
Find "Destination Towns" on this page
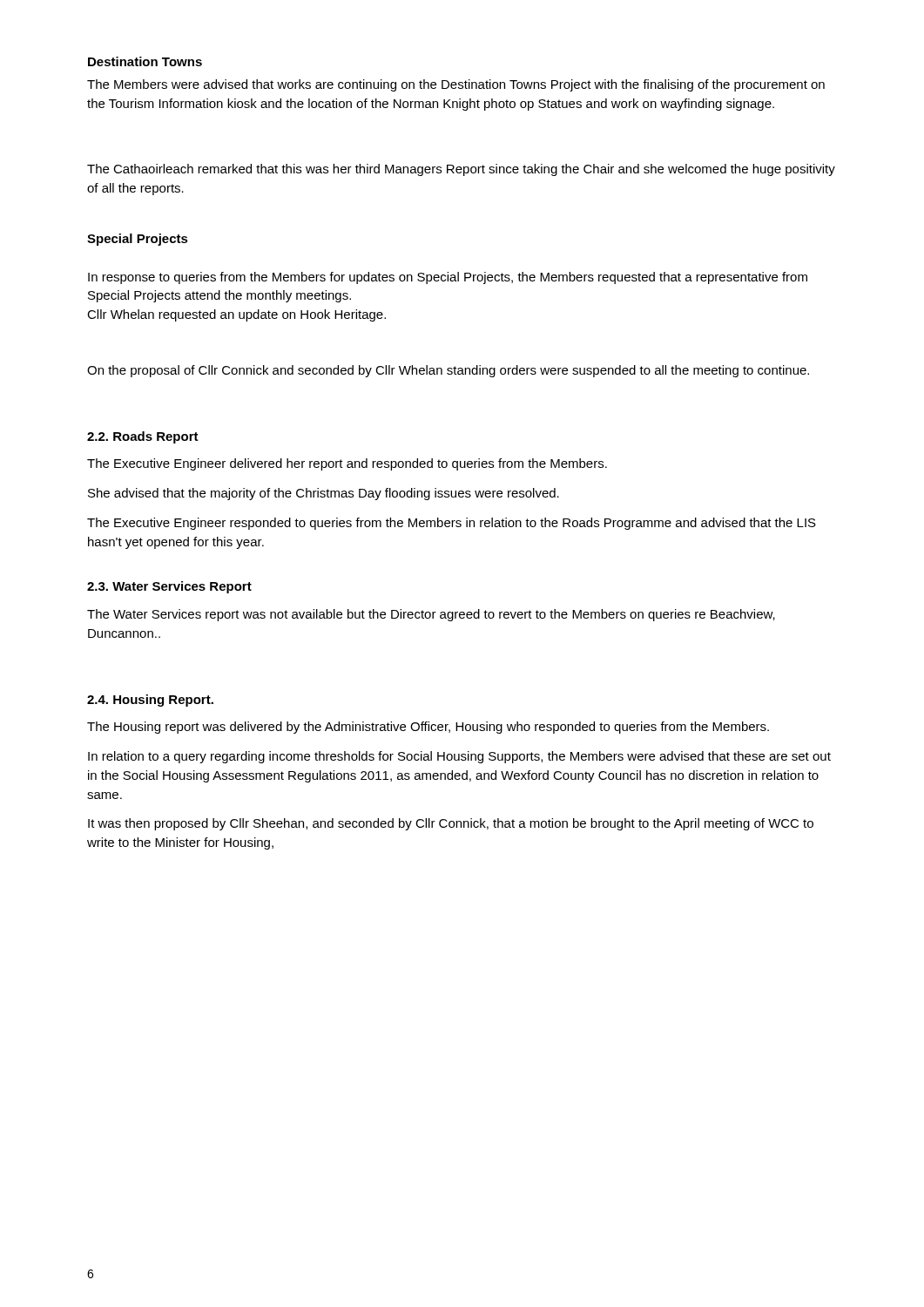[x=145, y=61]
